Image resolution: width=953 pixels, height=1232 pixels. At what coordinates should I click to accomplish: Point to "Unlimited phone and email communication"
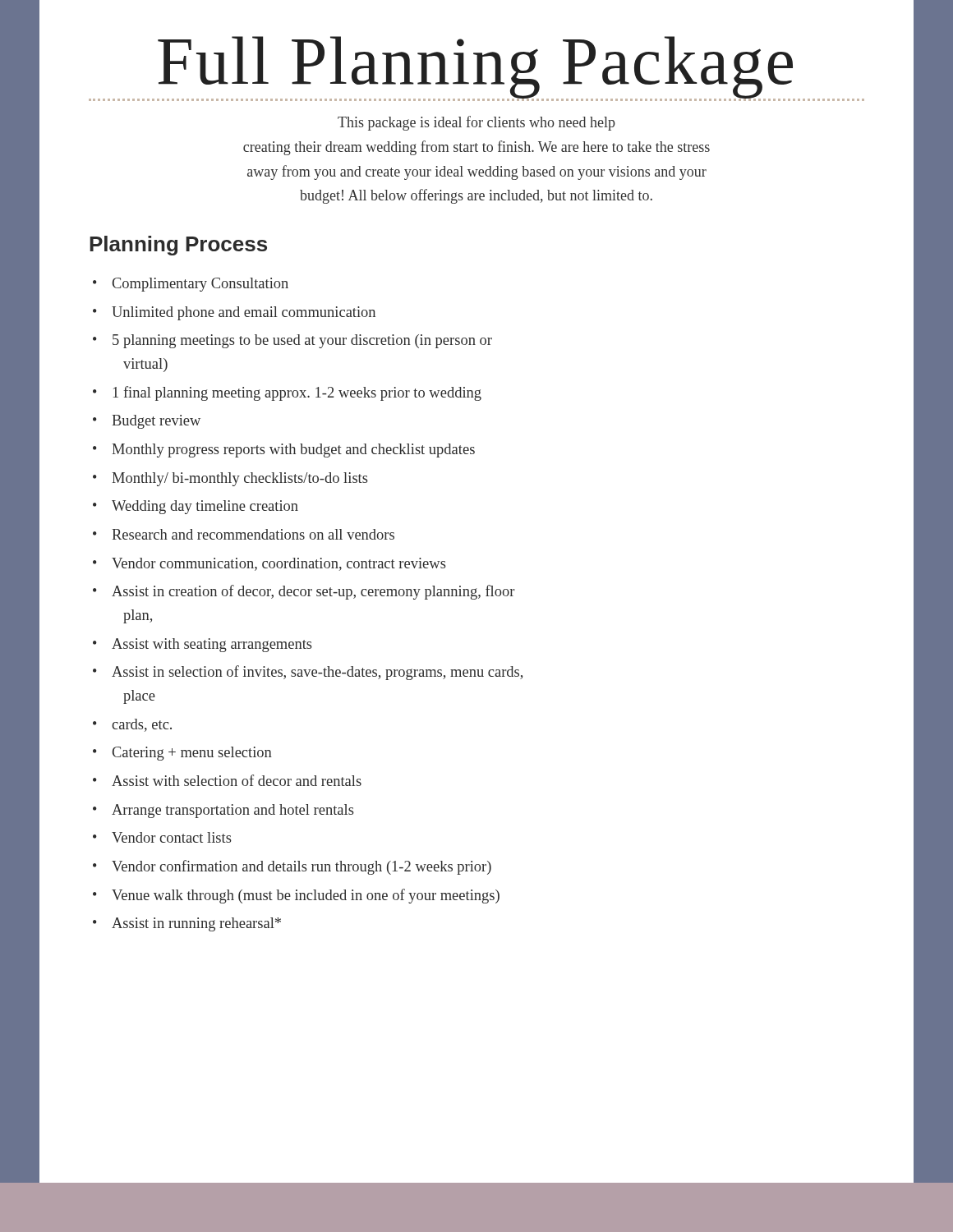pyautogui.click(x=244, y=312)
